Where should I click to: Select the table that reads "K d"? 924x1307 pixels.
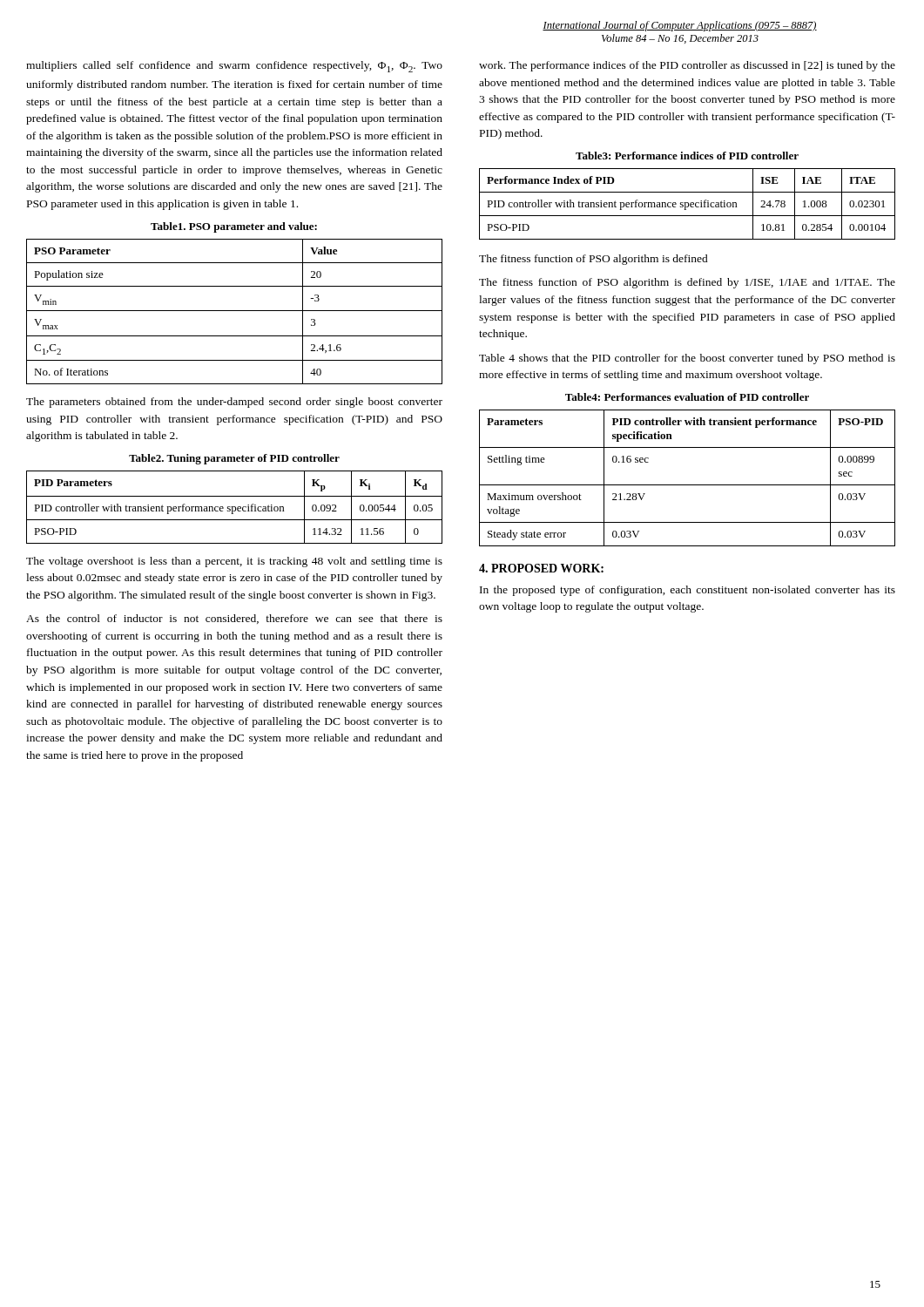point(234,507)
